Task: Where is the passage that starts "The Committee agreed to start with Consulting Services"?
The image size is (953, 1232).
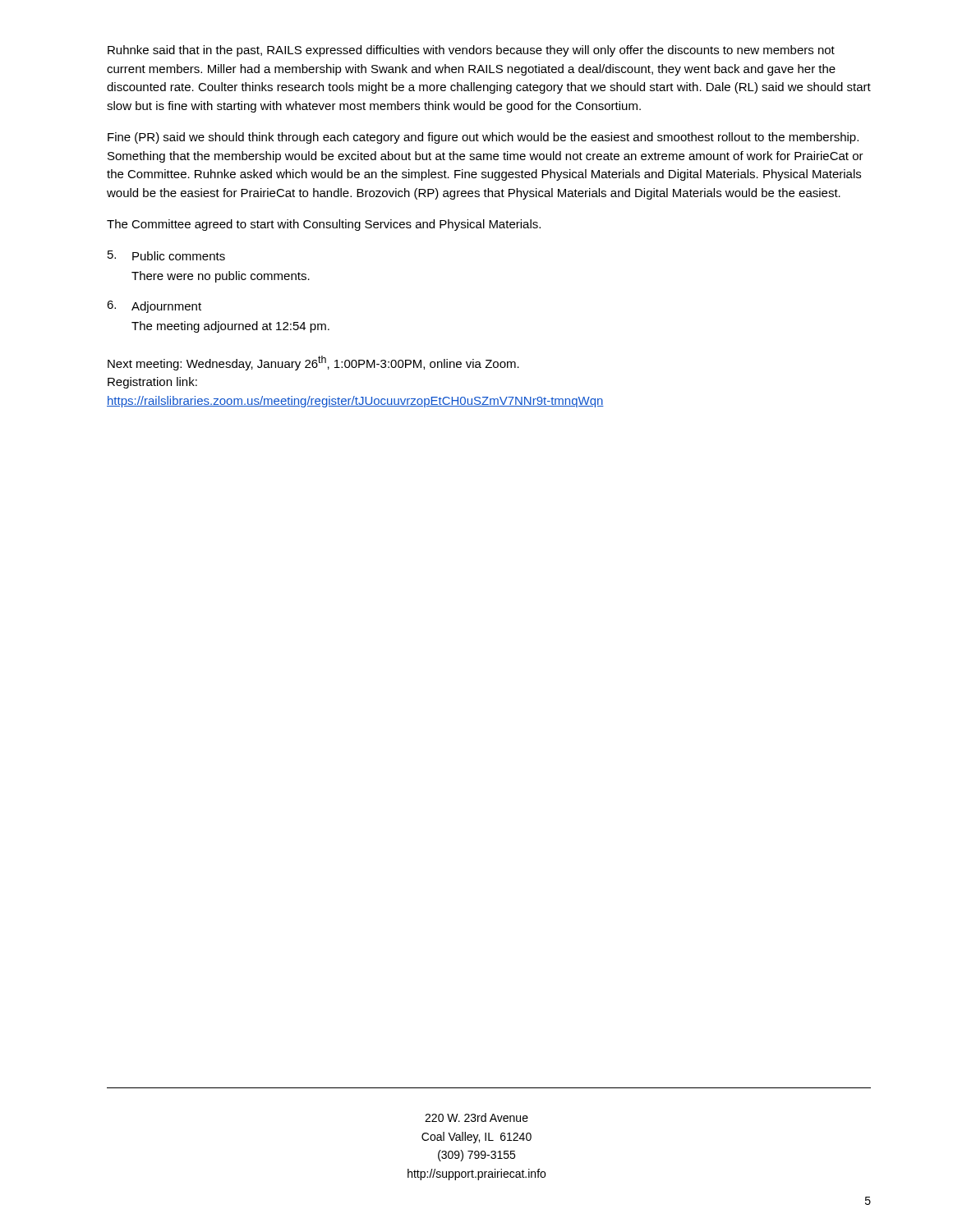Action: [324, 224]
